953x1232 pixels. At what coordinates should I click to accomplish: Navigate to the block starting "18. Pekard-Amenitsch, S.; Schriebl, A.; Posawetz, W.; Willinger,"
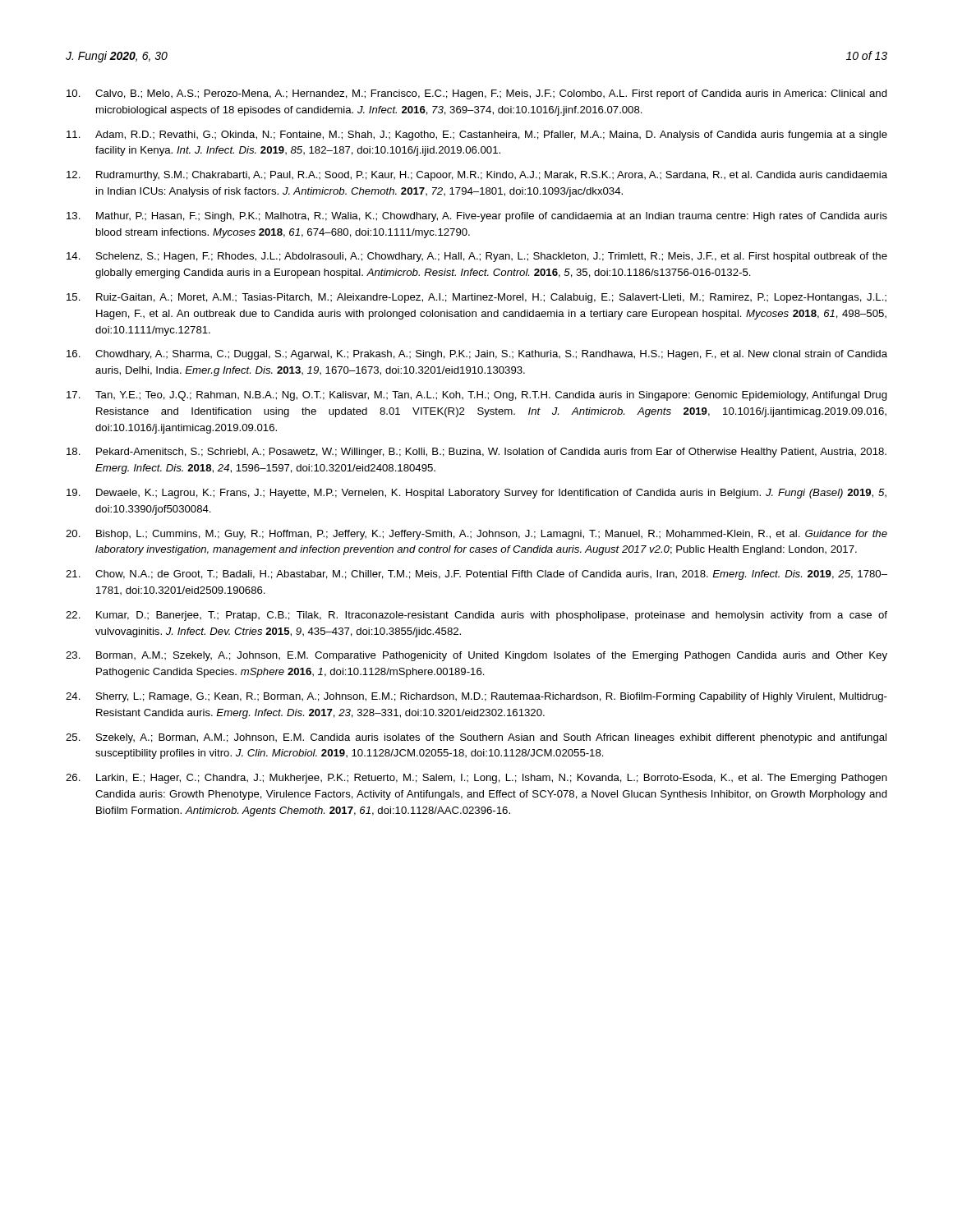coord(476,460)
